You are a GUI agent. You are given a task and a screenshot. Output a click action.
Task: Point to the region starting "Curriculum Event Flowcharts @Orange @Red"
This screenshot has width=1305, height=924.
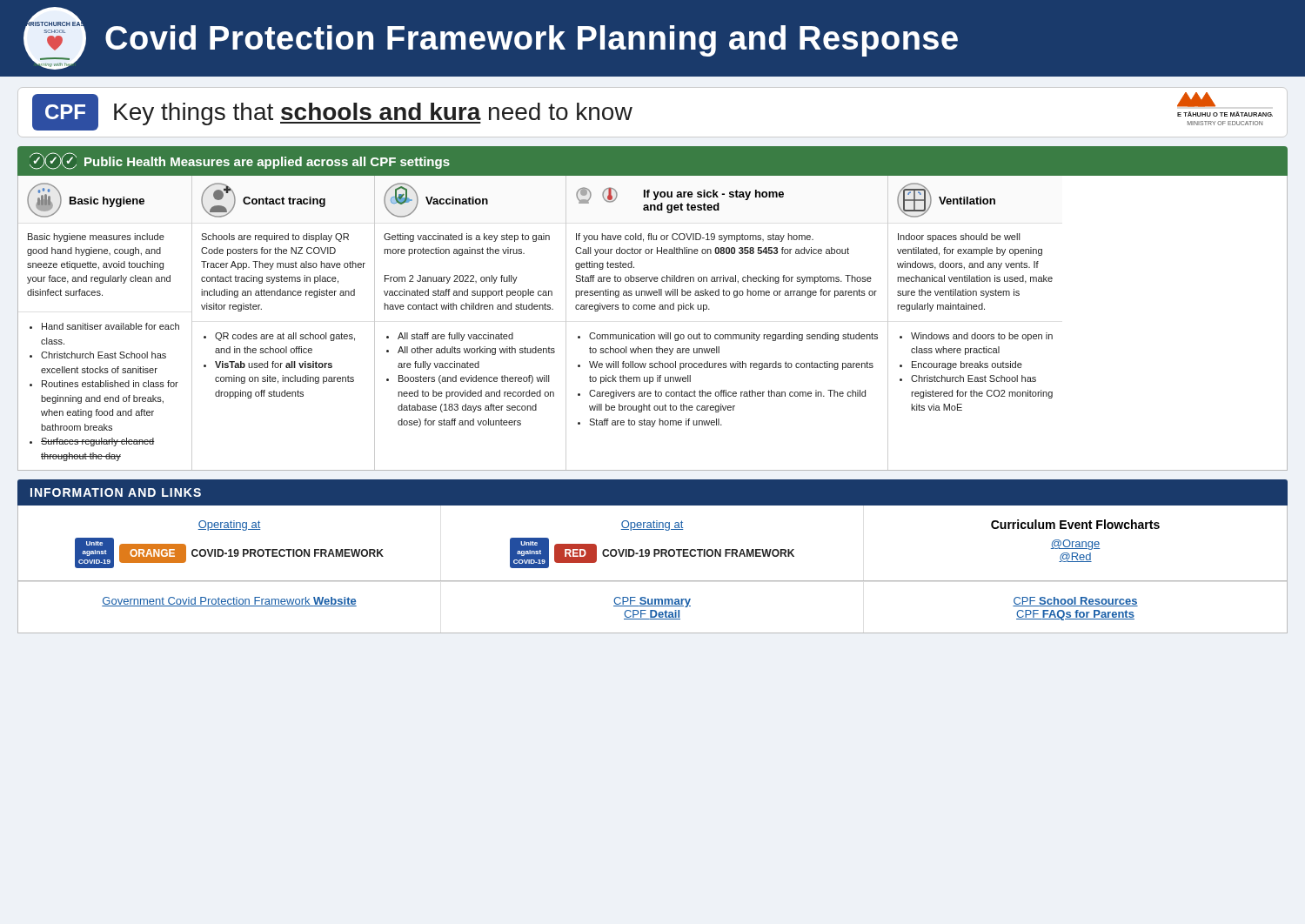pos(1075,540)
